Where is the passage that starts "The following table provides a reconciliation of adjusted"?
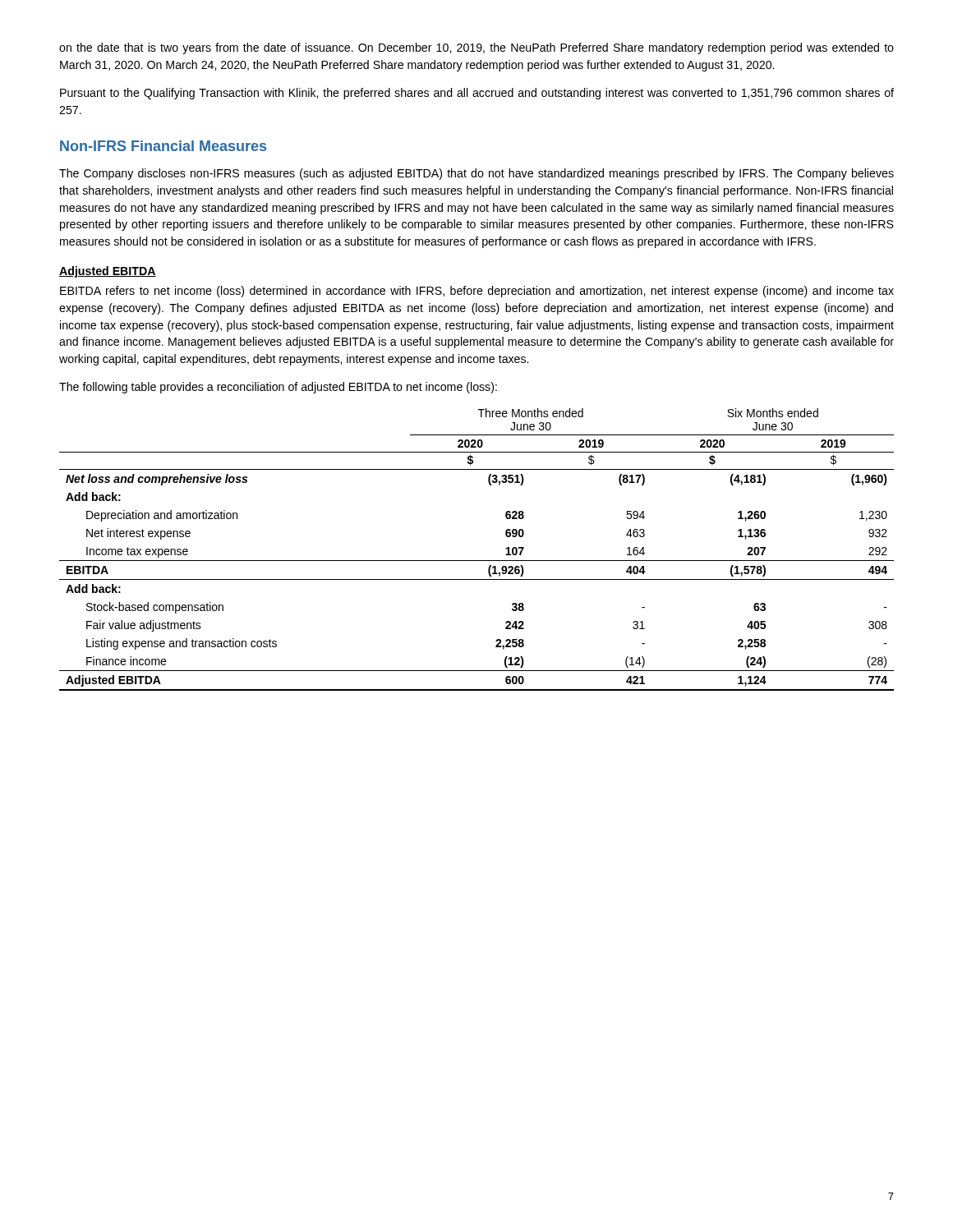 click(278, 387)
